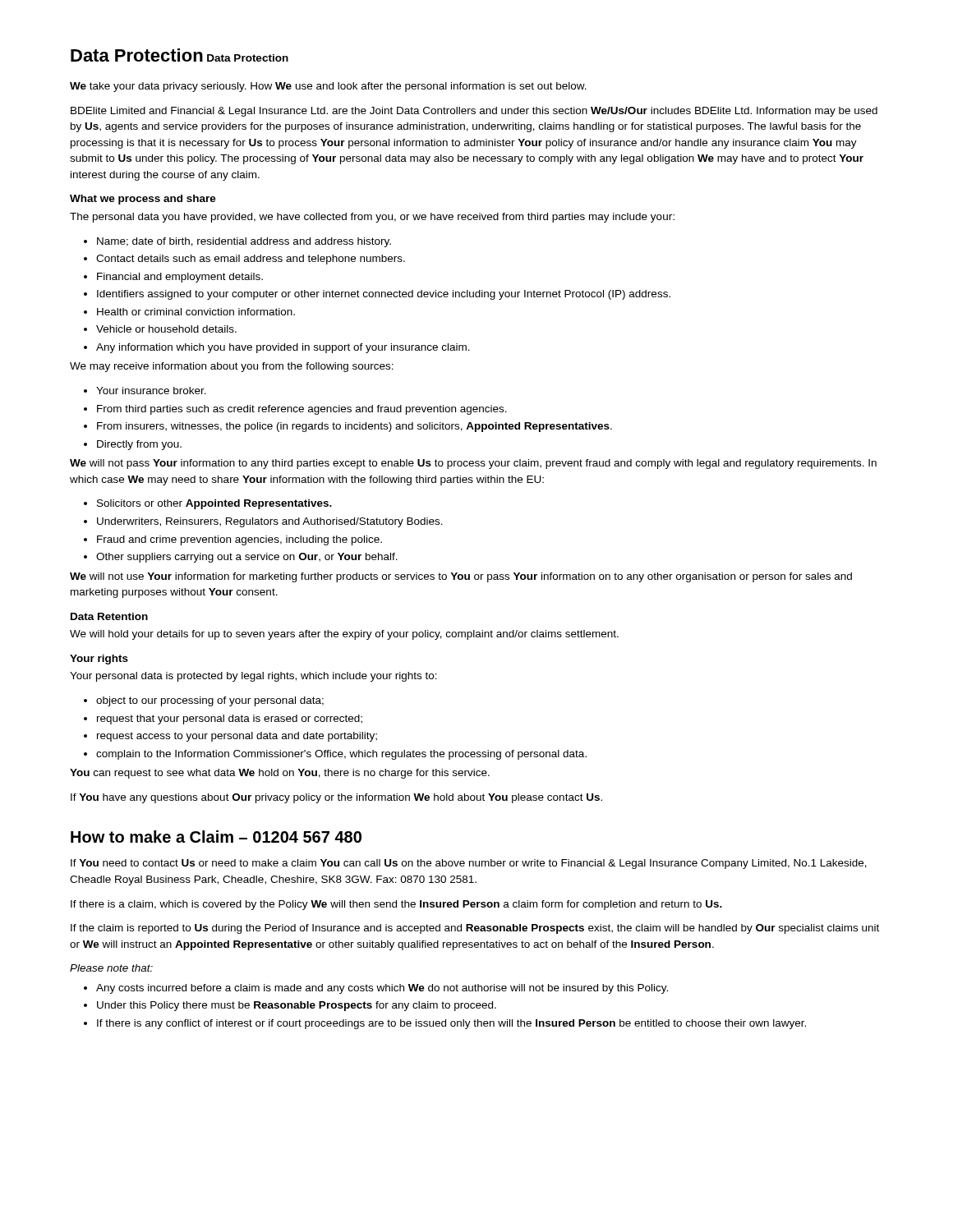Navigate to the element starting "Your rights"
Image resolution: width=953 pixels, height=1232 pixels.
click(99, 658)
